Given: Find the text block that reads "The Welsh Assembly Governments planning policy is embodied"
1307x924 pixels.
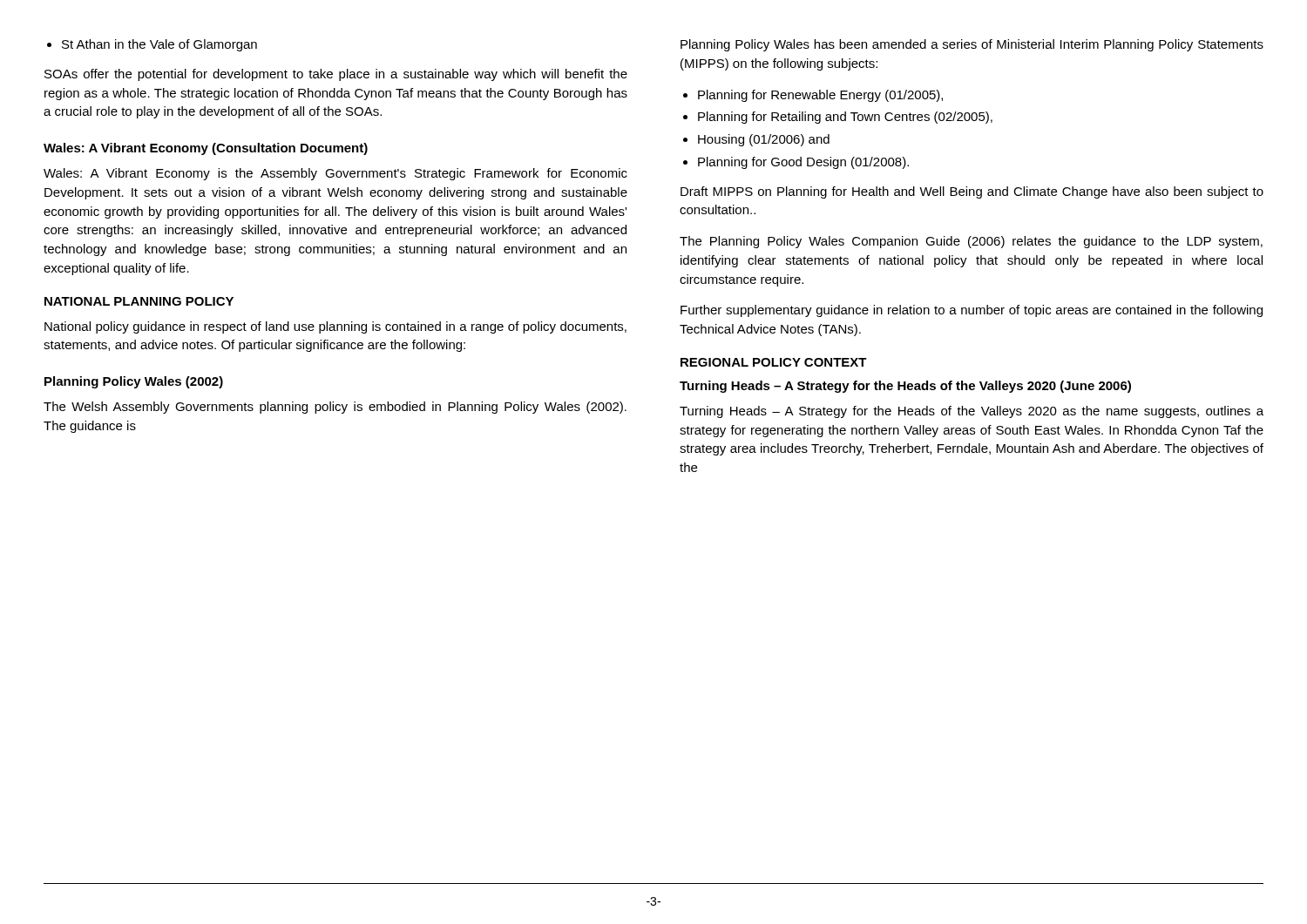Looking at the screenshot, I should coord(335,416).
